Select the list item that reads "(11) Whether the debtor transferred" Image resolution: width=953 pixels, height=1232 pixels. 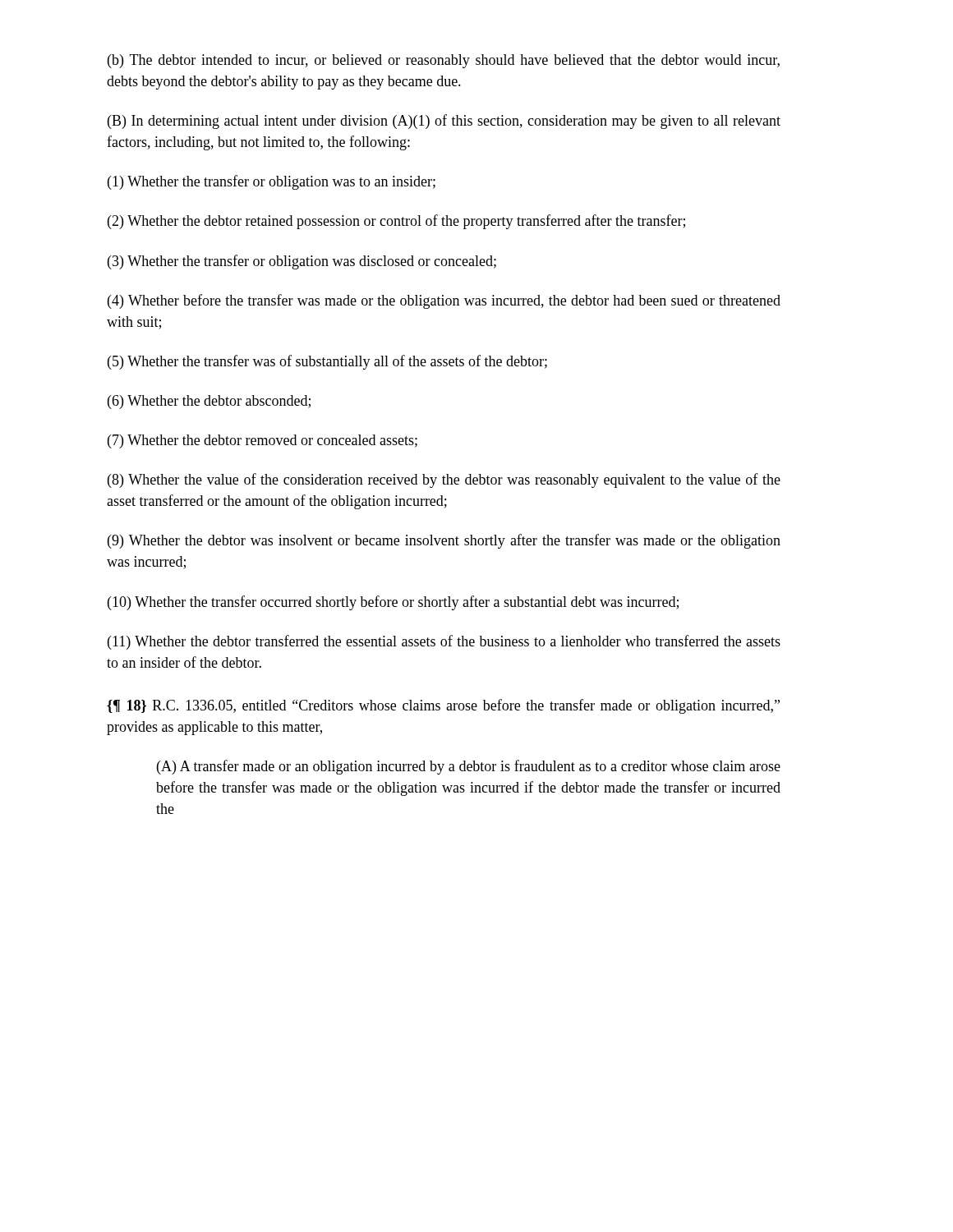tap(444, 652)
